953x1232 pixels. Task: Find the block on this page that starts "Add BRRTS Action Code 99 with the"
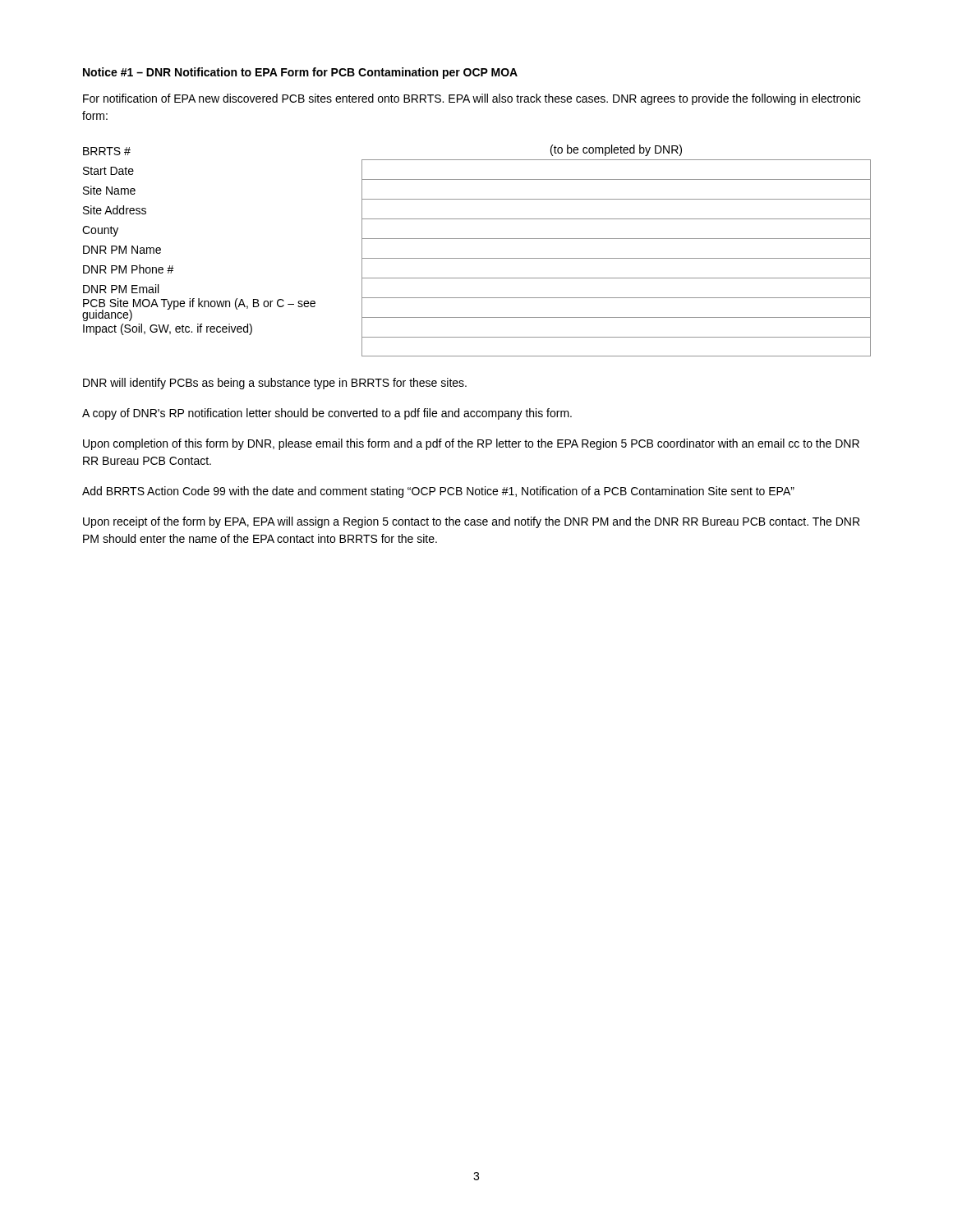click(438, 491)
